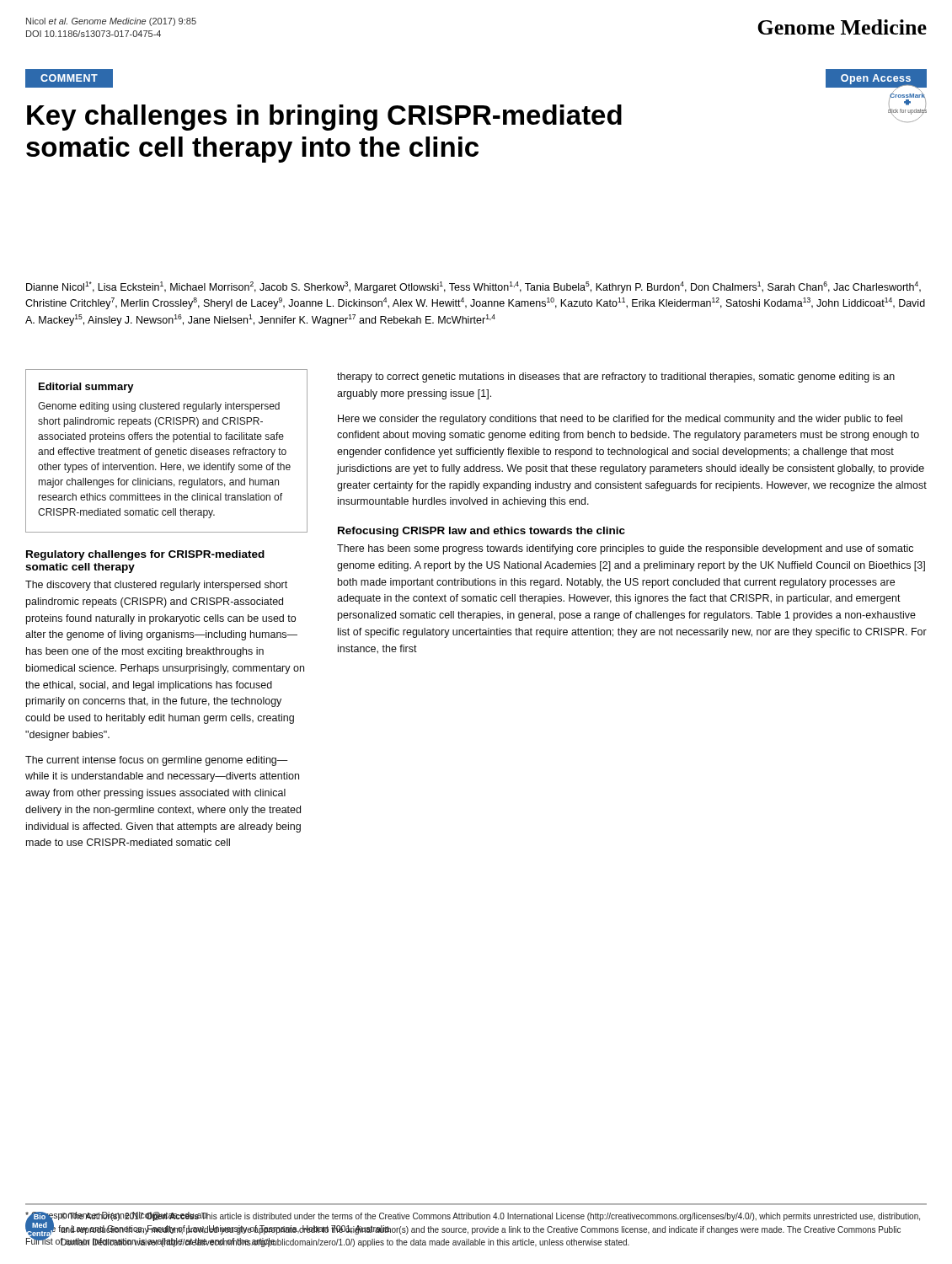Click the passage that begins "The discovery that clustered regularly interspersed short palindromic"
Viewport: 952px width, 1264px height.
165,660
